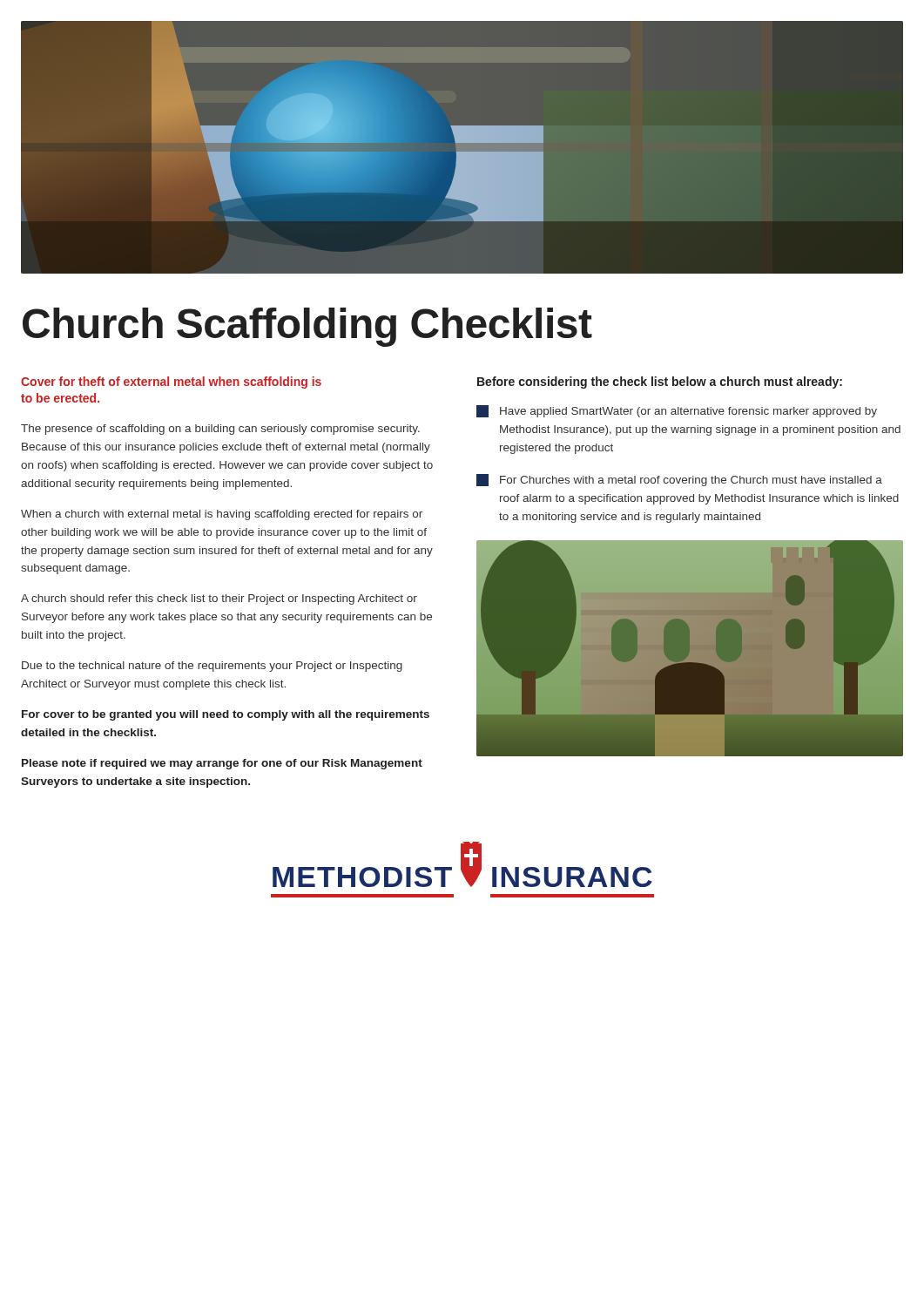The height and width of the screenshot is (1307, 924).
Task: Select the passage starting "A church should"
Action: (x=231, y=618)
